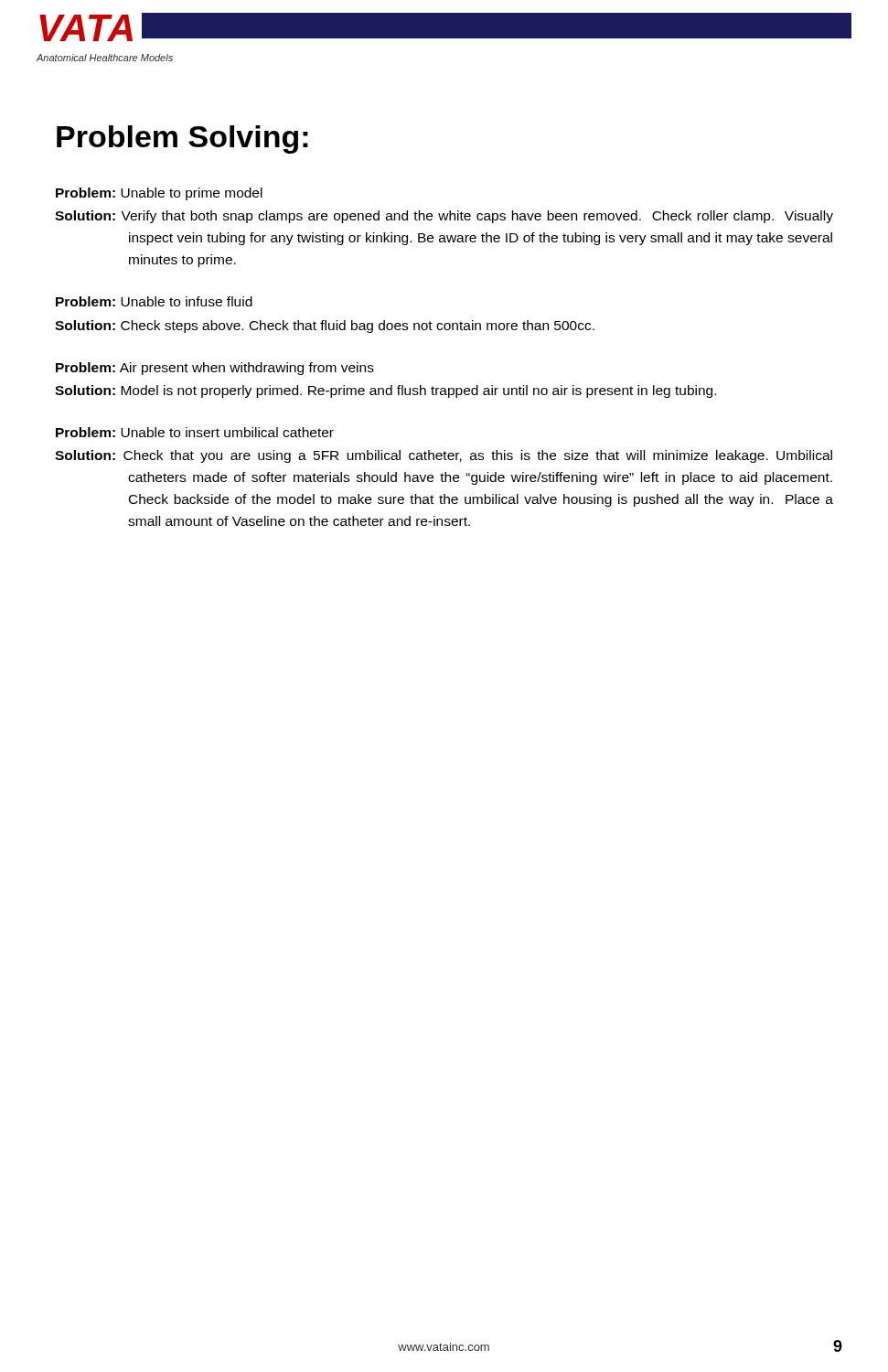
Task: Point to the element starting "Solution: Model is not properly primed. Re-prime"
Action: point(386,390)
